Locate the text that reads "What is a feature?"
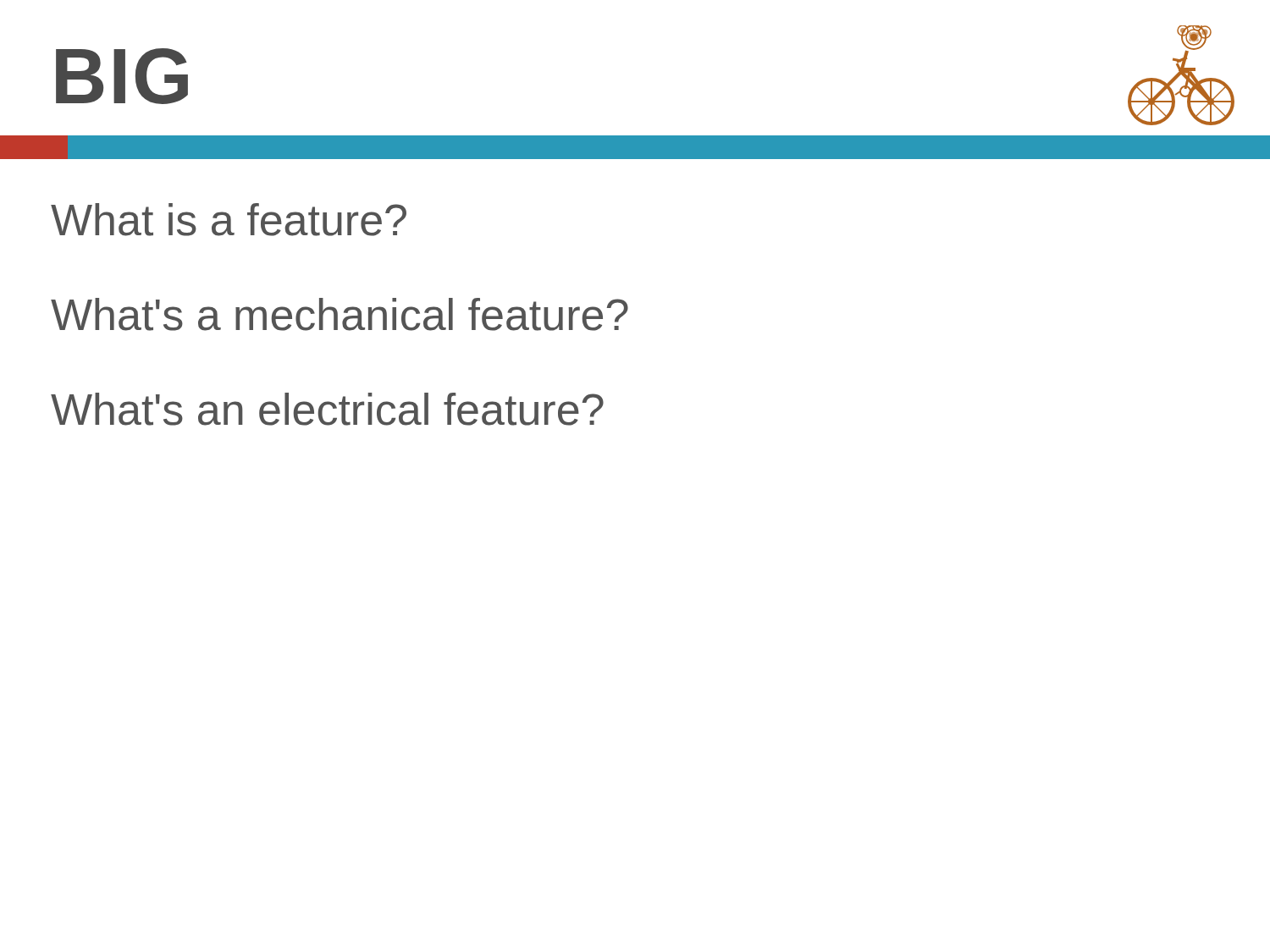This screenshot has height=952, width=1270. [x=229, y=220]
